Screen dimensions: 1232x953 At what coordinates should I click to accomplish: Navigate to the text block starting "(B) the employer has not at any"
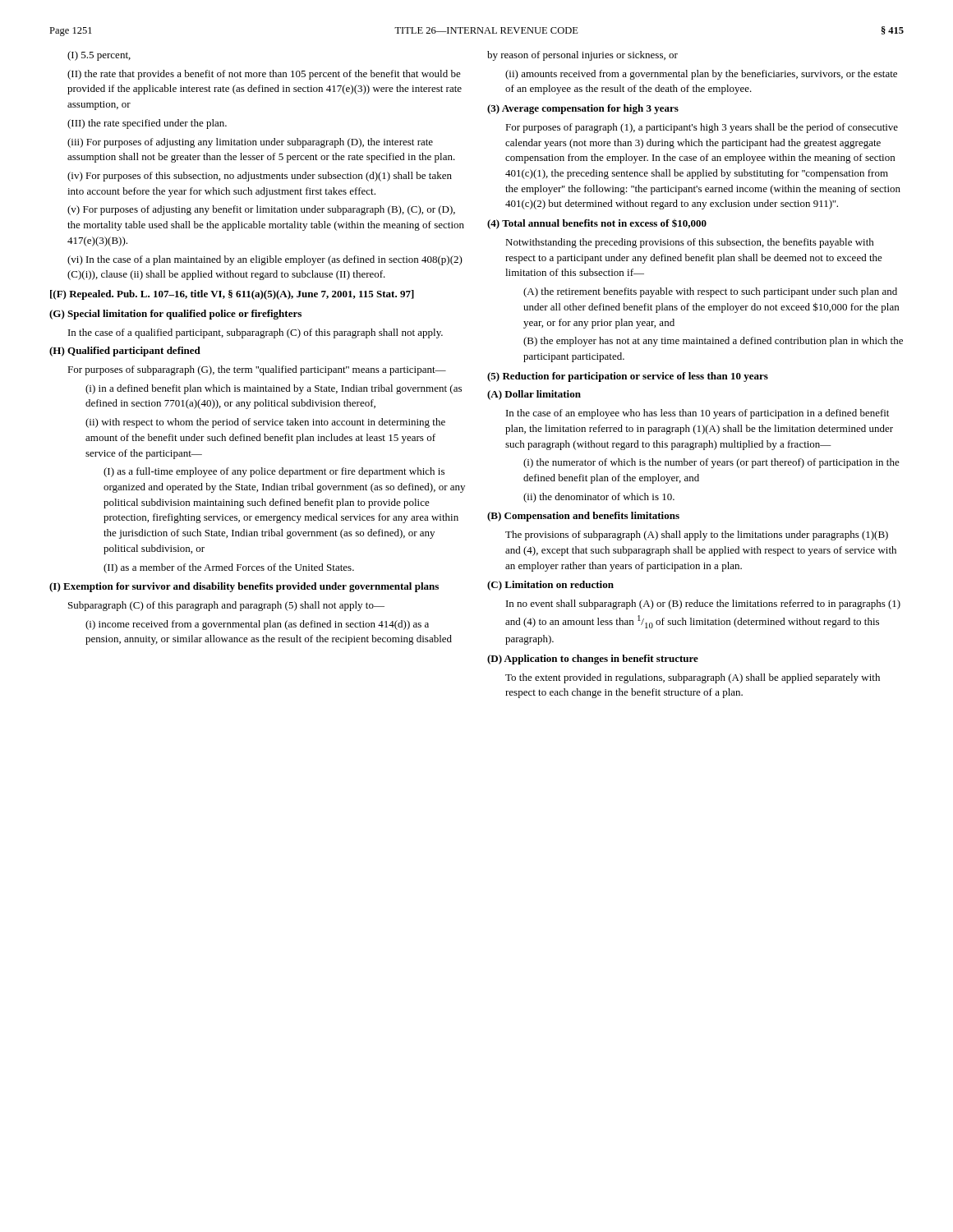tap(714, 349)
